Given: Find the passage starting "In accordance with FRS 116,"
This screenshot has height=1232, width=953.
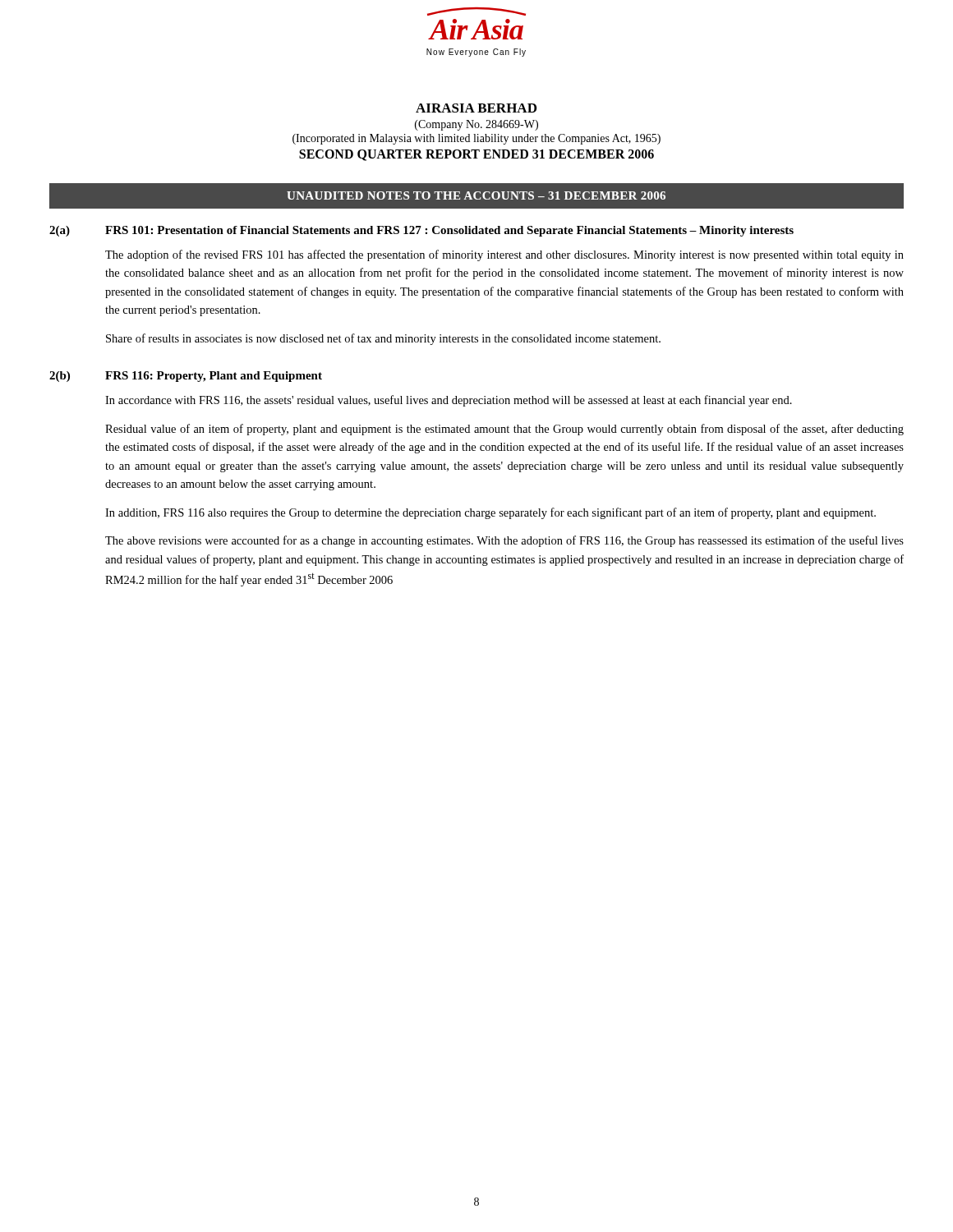Looking at the screenshot, I should coord(449,400).
